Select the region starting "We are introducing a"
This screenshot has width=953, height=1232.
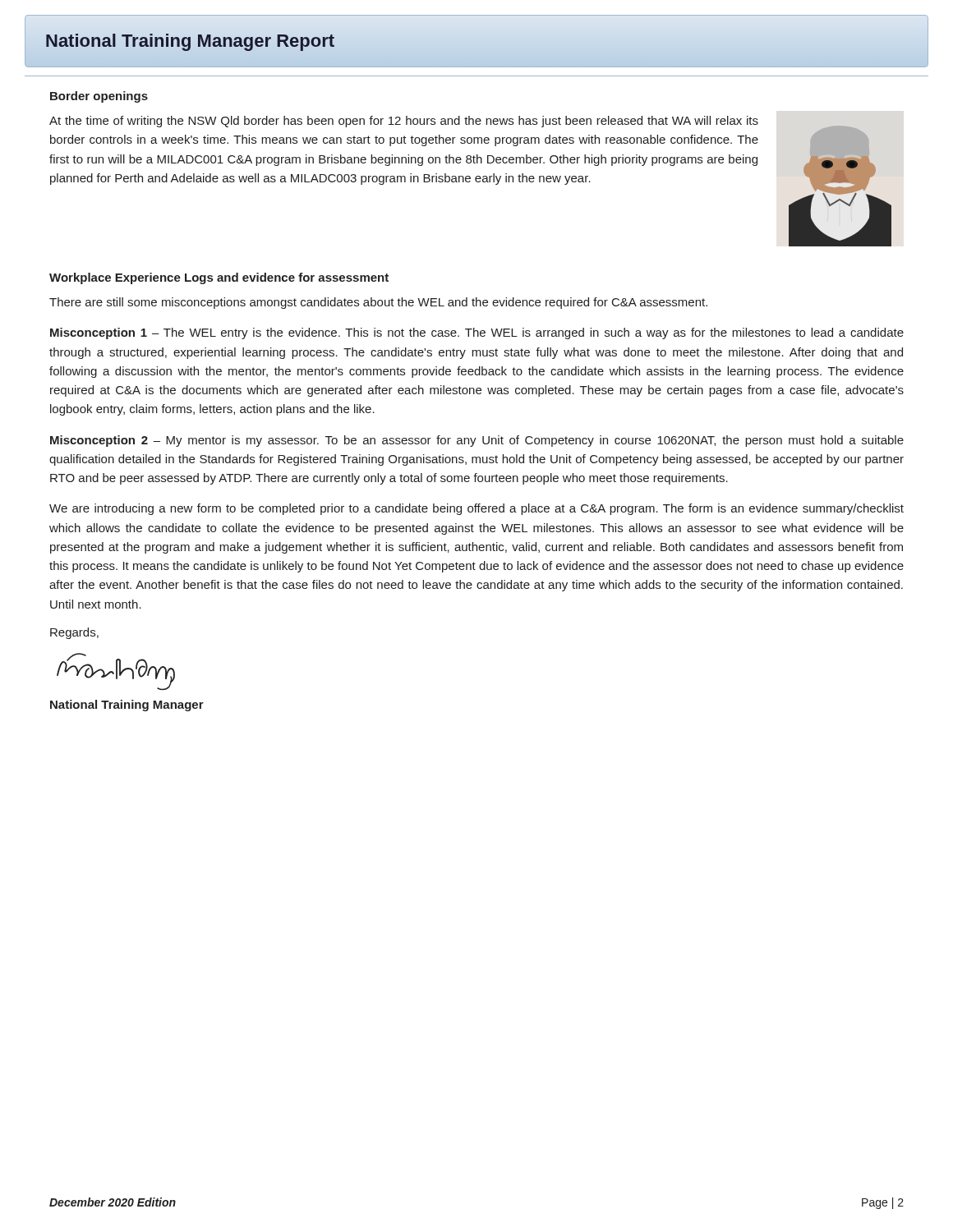pos(476,556)
